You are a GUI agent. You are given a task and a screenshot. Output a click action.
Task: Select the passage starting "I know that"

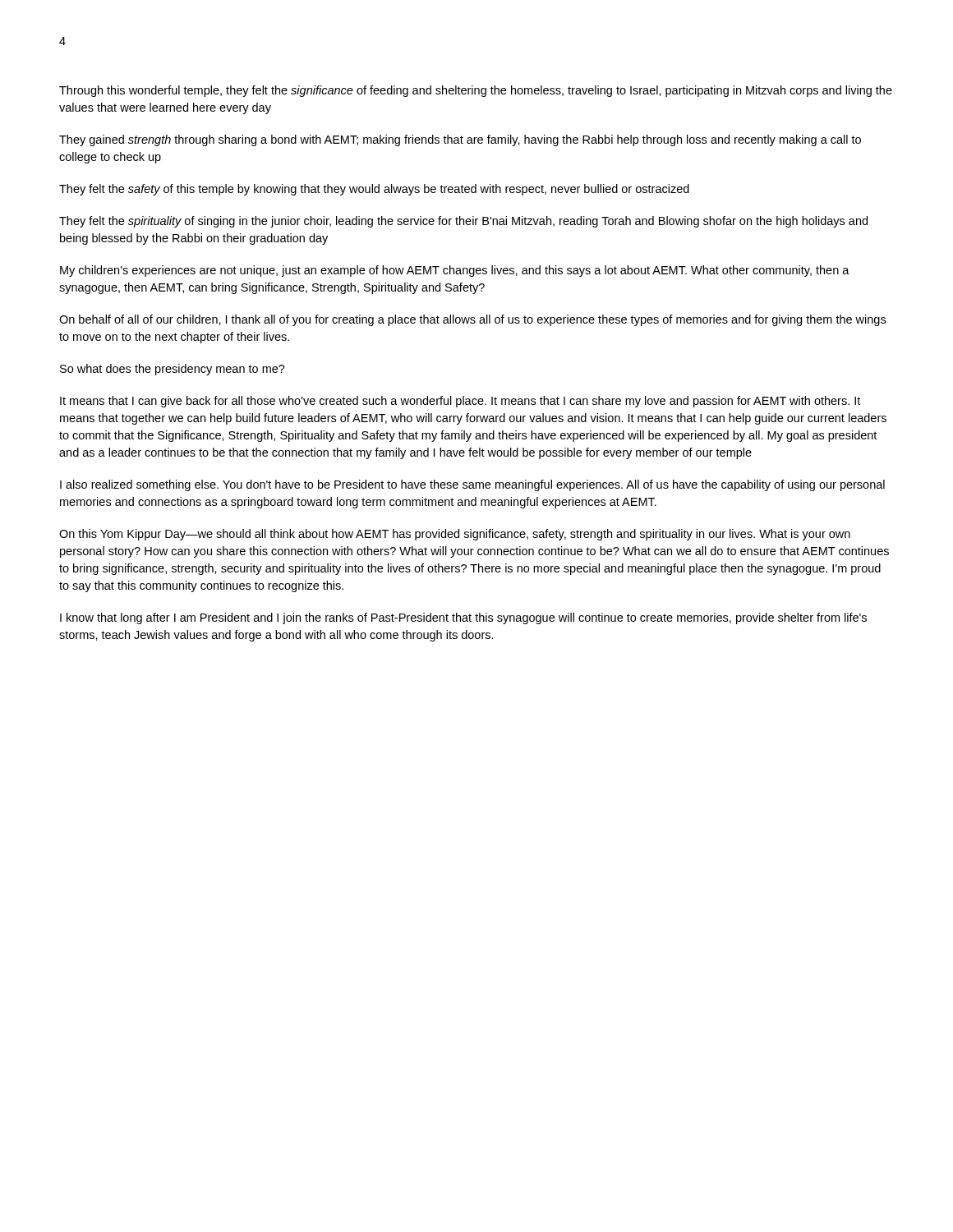463,627
